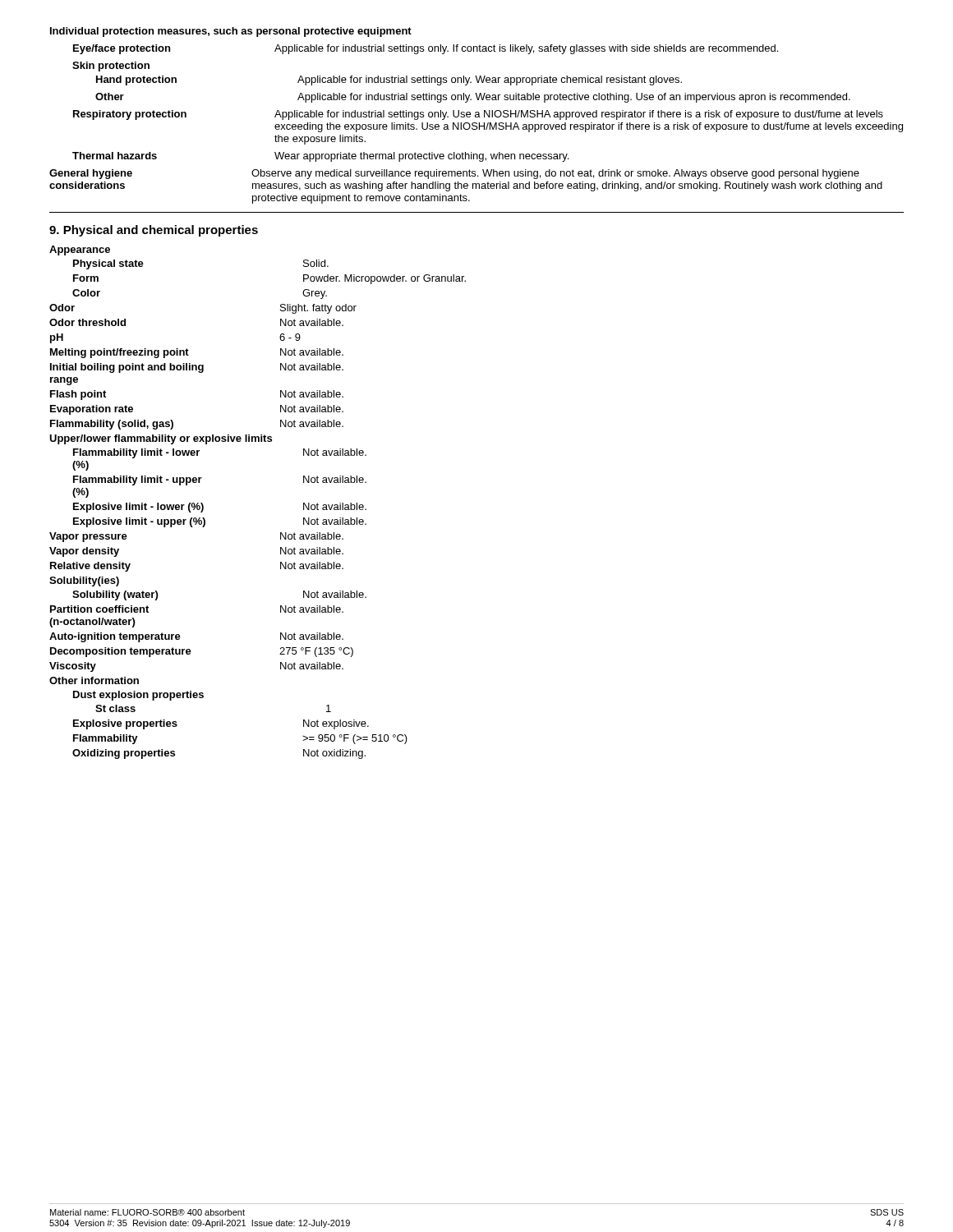This screenshot has height=1232, width=953.
Task: Point to "Form Powder. Micropowder. or Granular."
Action: (x=476, y=278)
